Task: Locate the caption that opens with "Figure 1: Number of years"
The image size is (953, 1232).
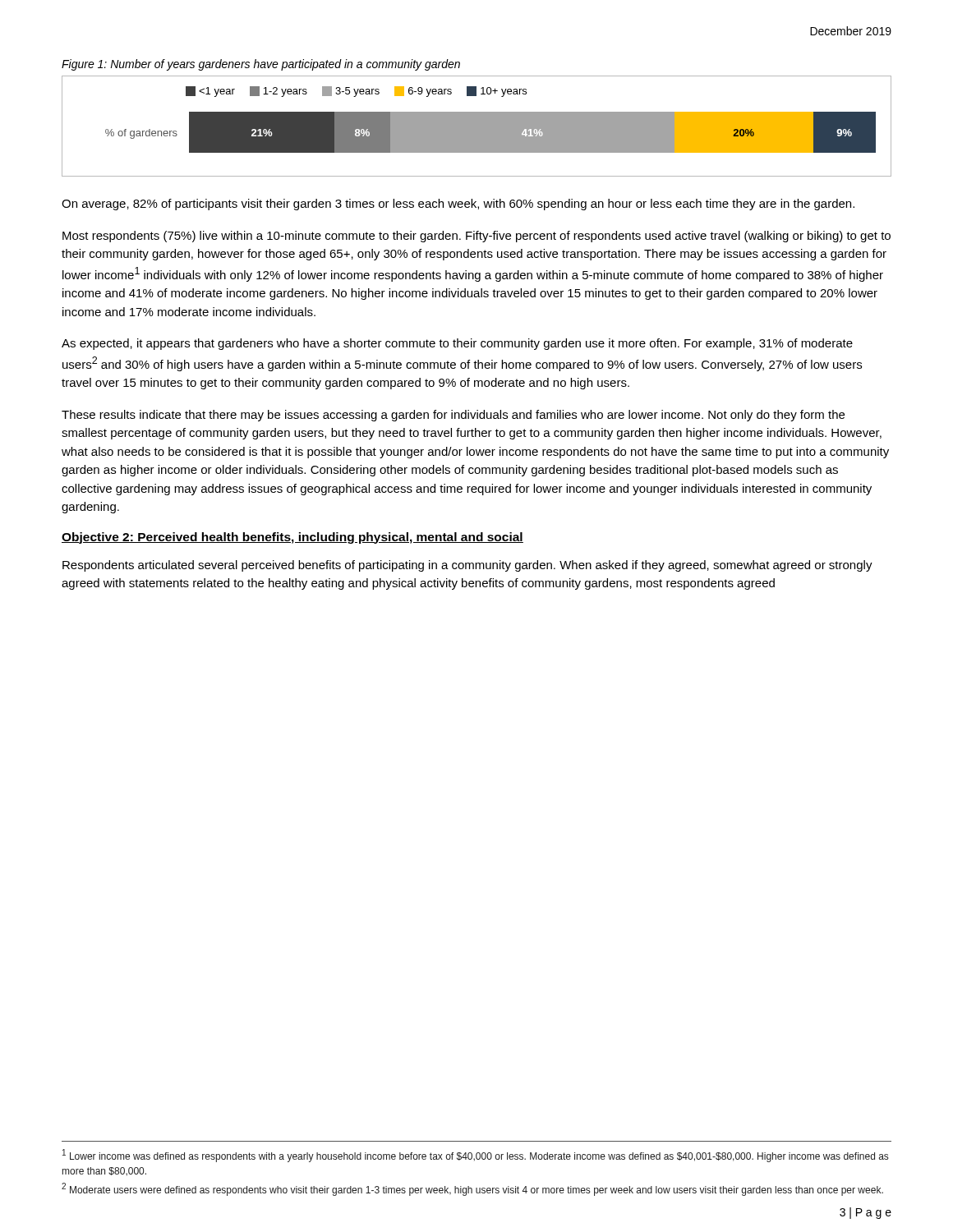Action: click(261, 64)
